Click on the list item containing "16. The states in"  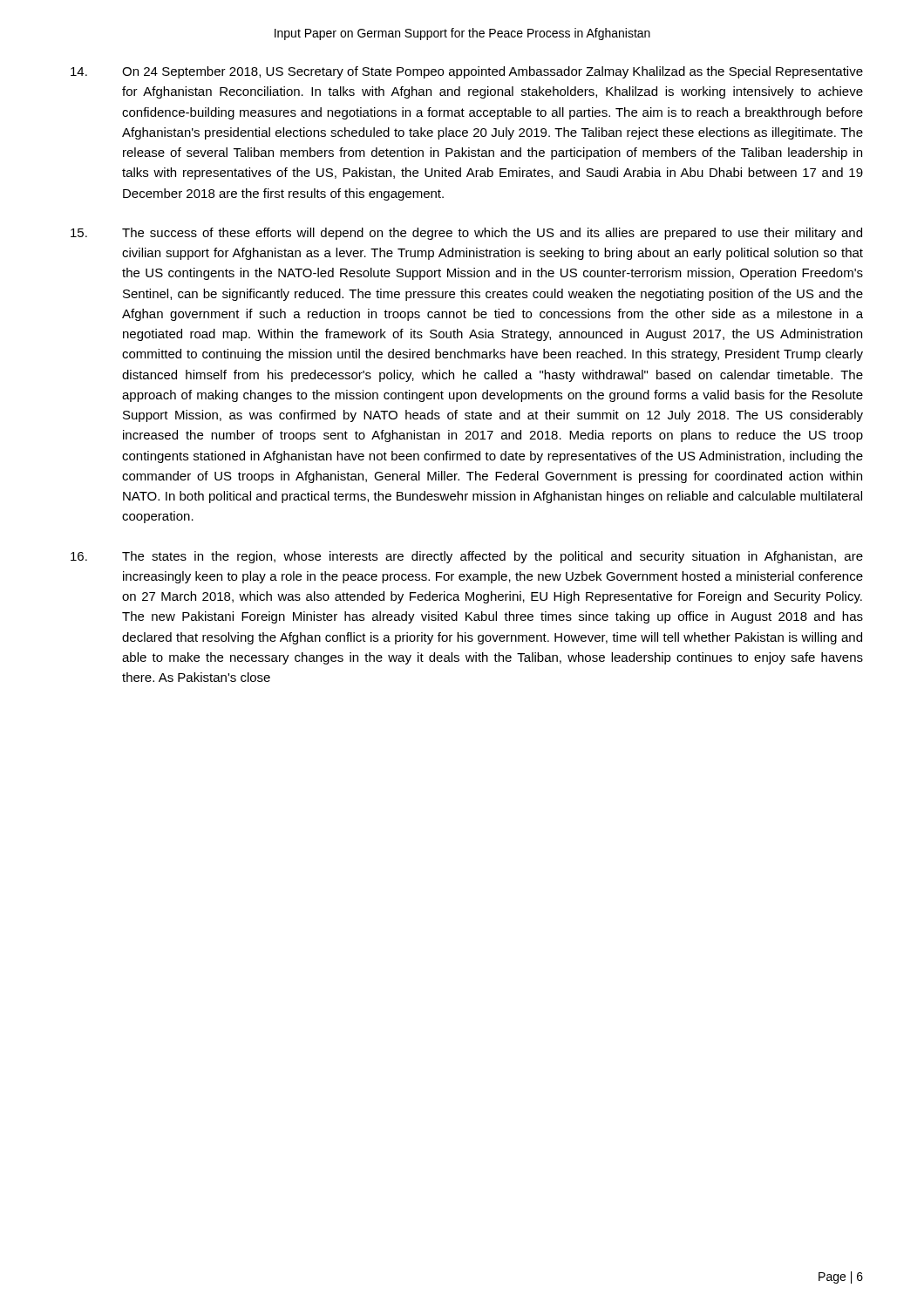click(x=466, y=616)
